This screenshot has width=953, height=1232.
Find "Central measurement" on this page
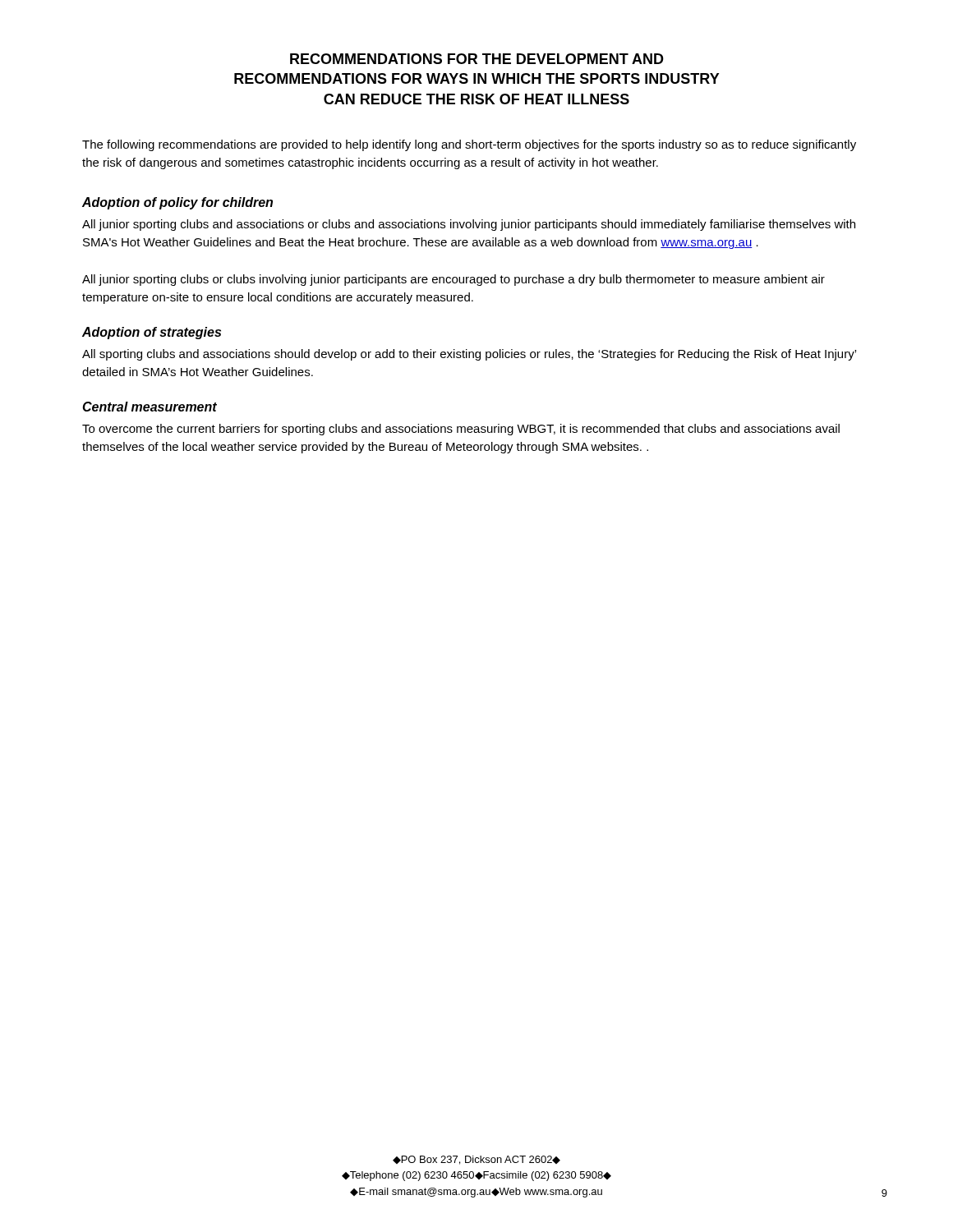tap(149, 407)
